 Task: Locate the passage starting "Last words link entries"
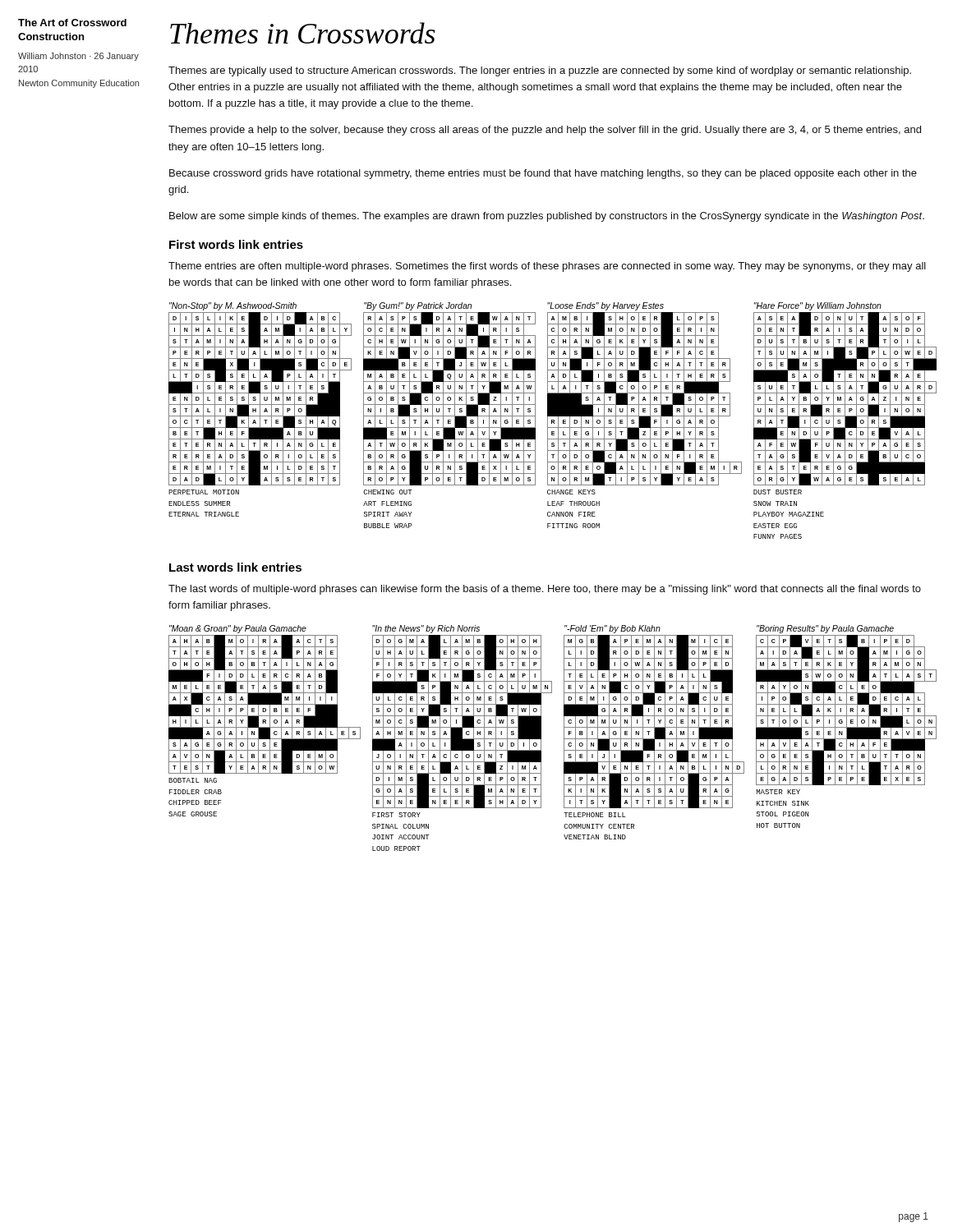pyautogui.click(x=235, y=567)
